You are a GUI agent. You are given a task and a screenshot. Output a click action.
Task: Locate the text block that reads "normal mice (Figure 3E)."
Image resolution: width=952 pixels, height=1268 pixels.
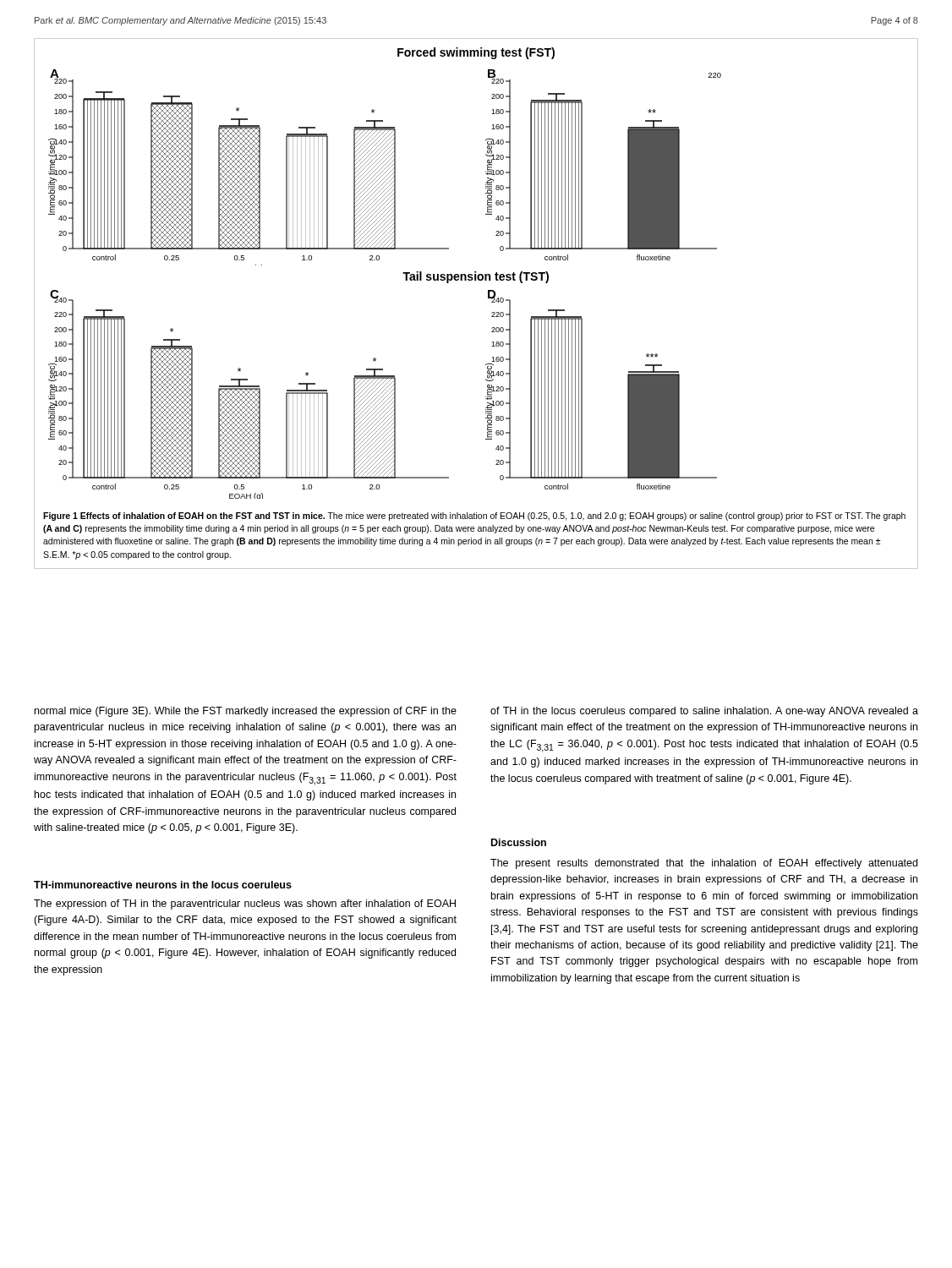tap(245, 769)
